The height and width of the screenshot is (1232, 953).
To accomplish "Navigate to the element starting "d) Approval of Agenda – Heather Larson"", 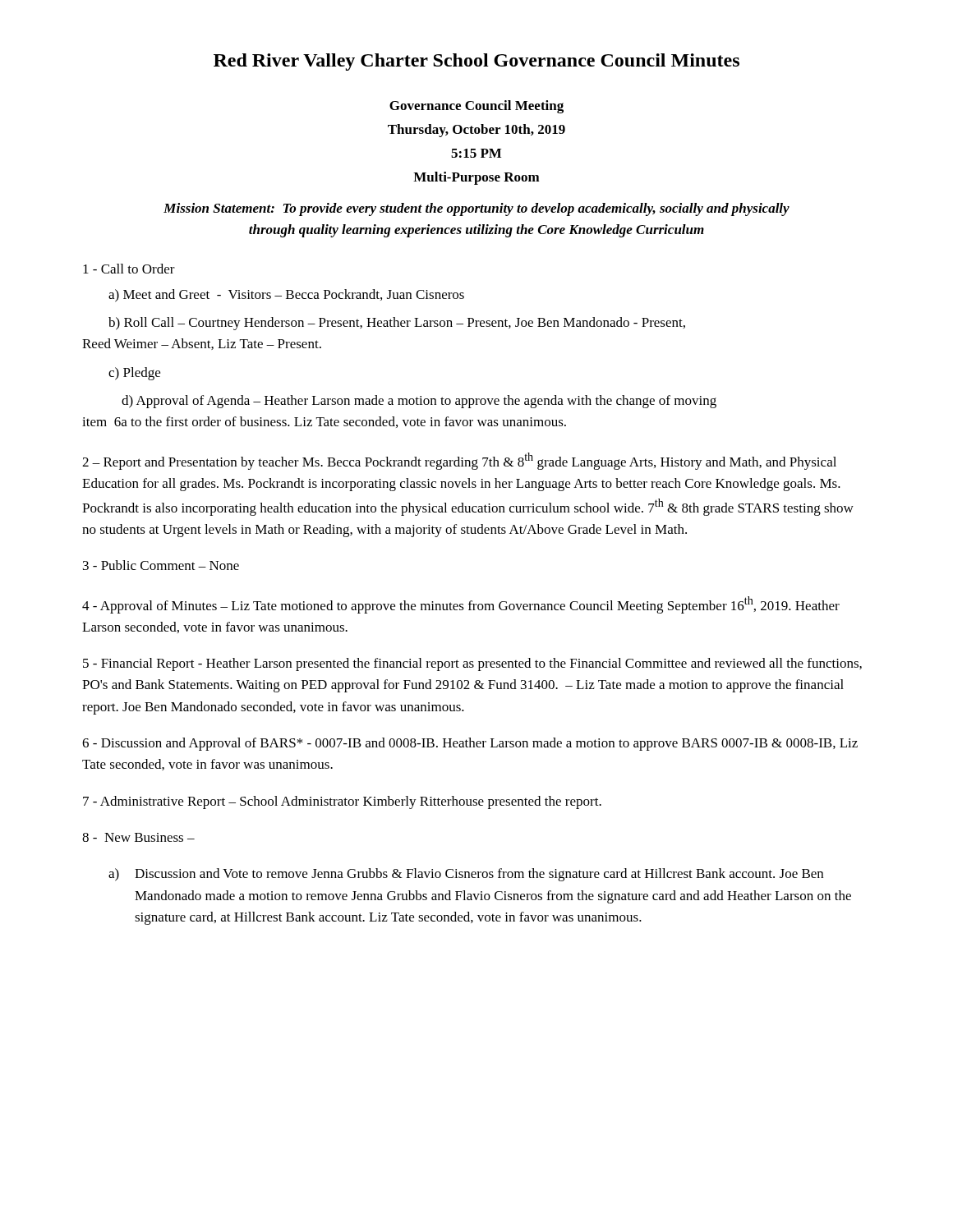I will [x=399, y=411].
